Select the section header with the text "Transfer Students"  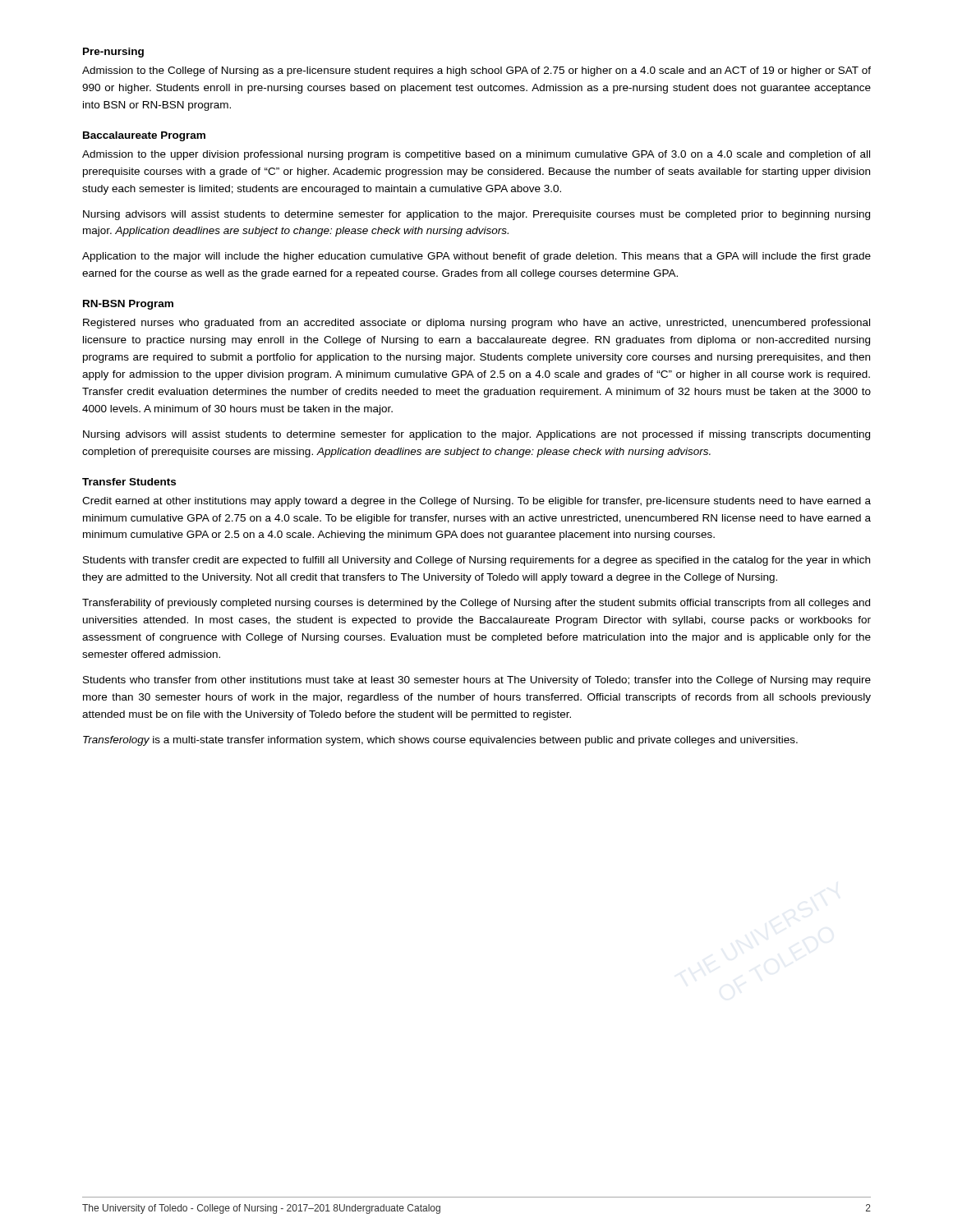pos(129,481)
